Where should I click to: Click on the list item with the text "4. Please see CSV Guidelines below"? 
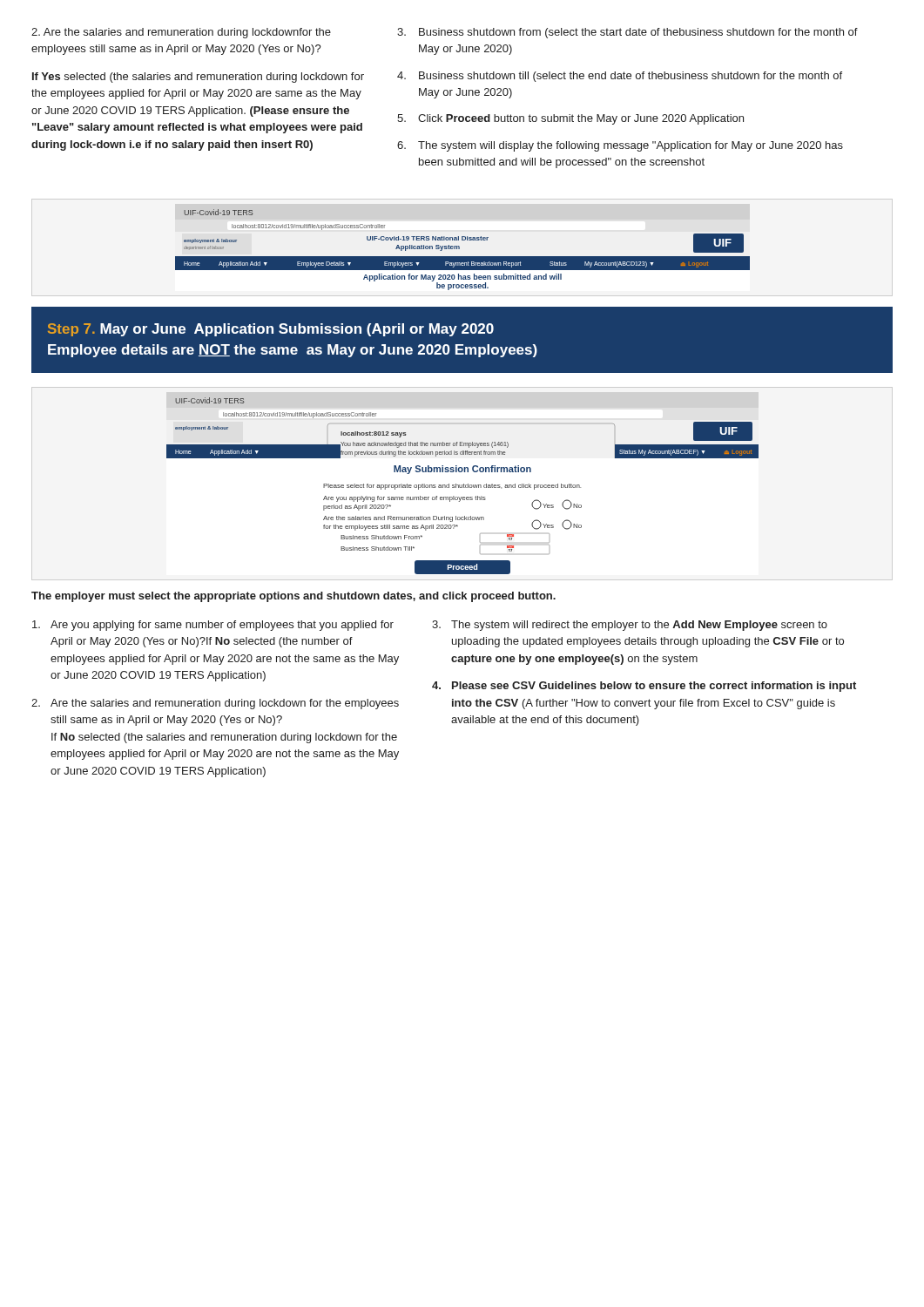[645, 703]
